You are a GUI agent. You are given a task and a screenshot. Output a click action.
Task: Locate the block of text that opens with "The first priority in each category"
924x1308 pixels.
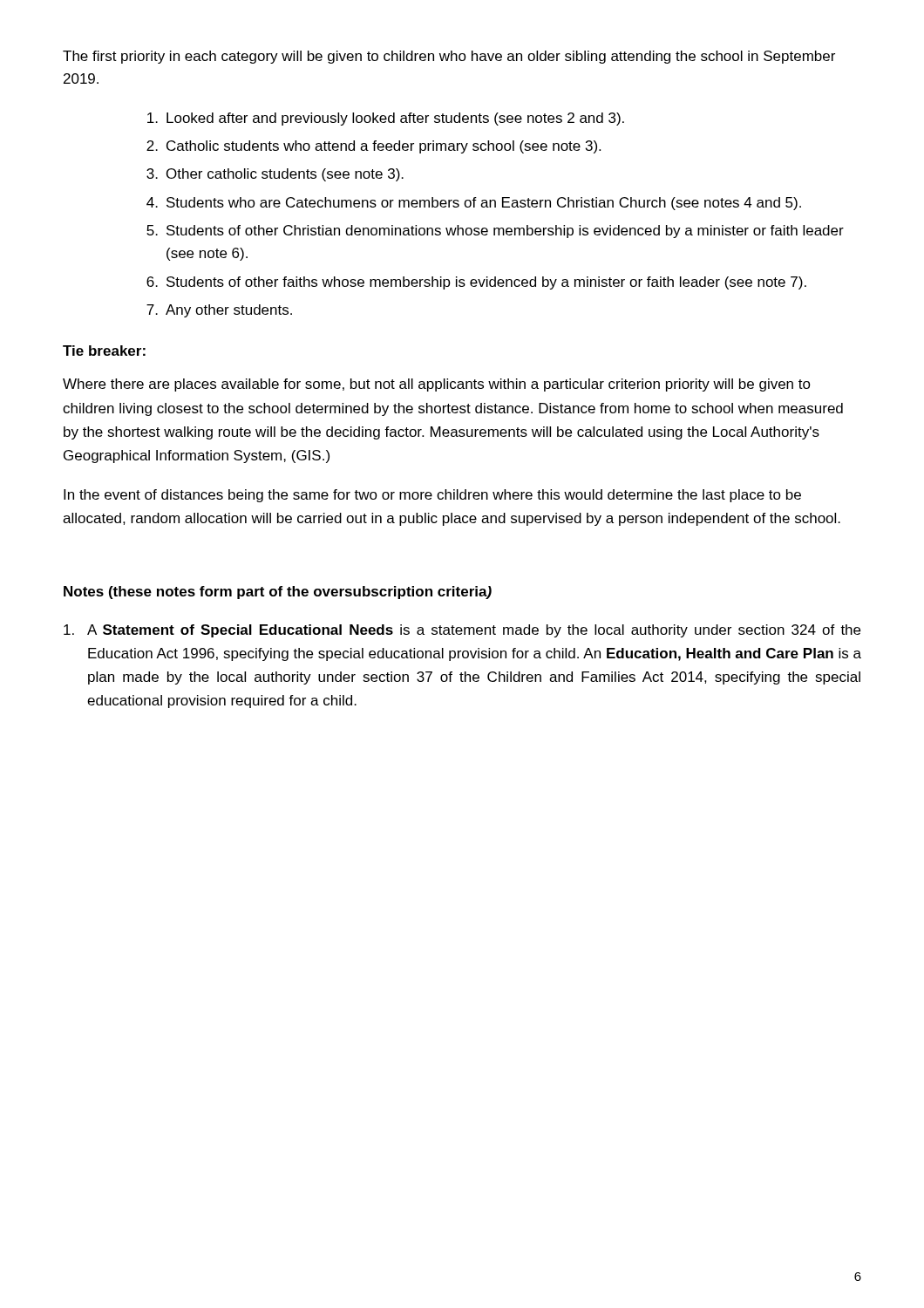(x=449, y=68)
